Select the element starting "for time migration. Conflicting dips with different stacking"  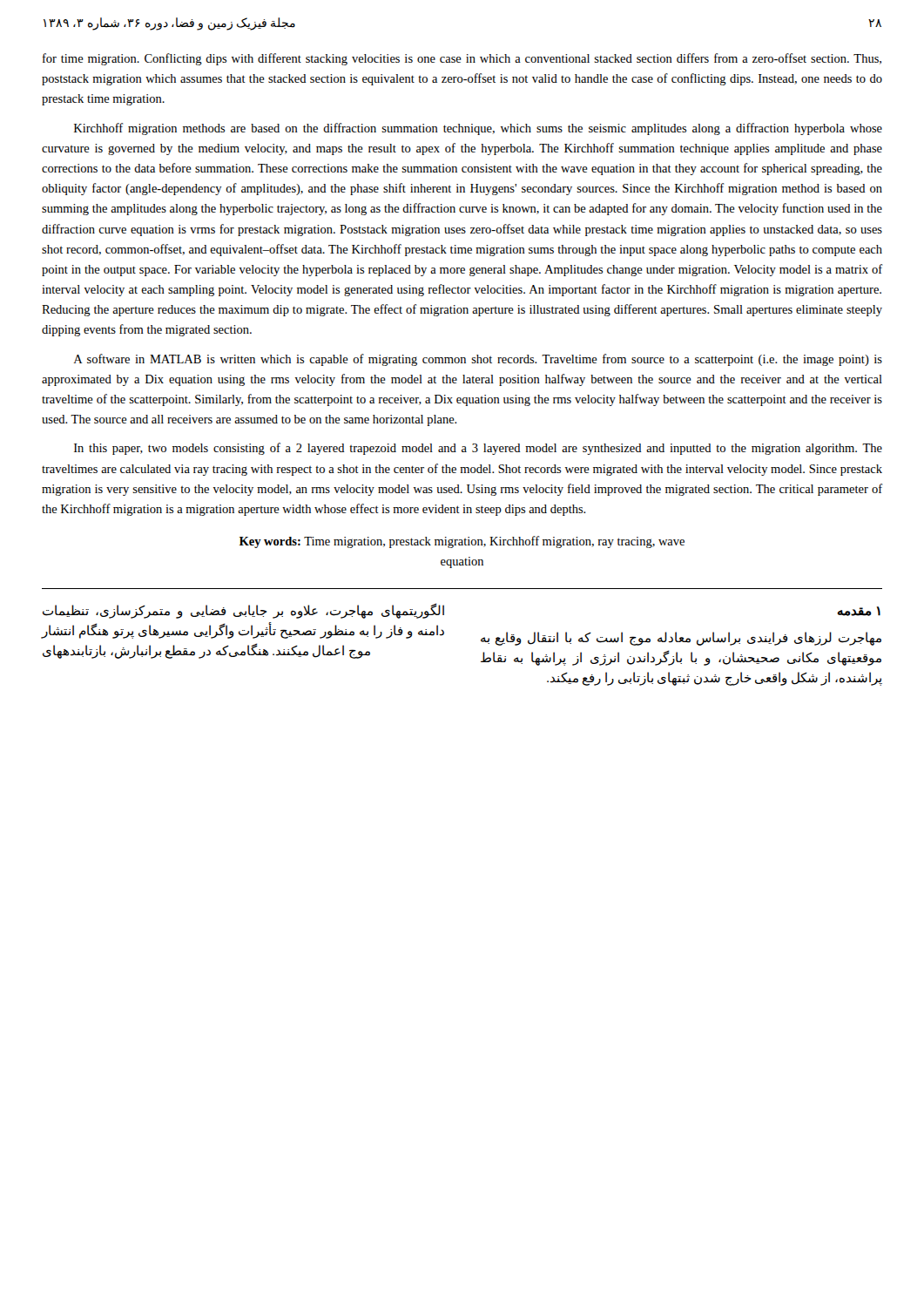pyautogui.click(x=462, y=284)
